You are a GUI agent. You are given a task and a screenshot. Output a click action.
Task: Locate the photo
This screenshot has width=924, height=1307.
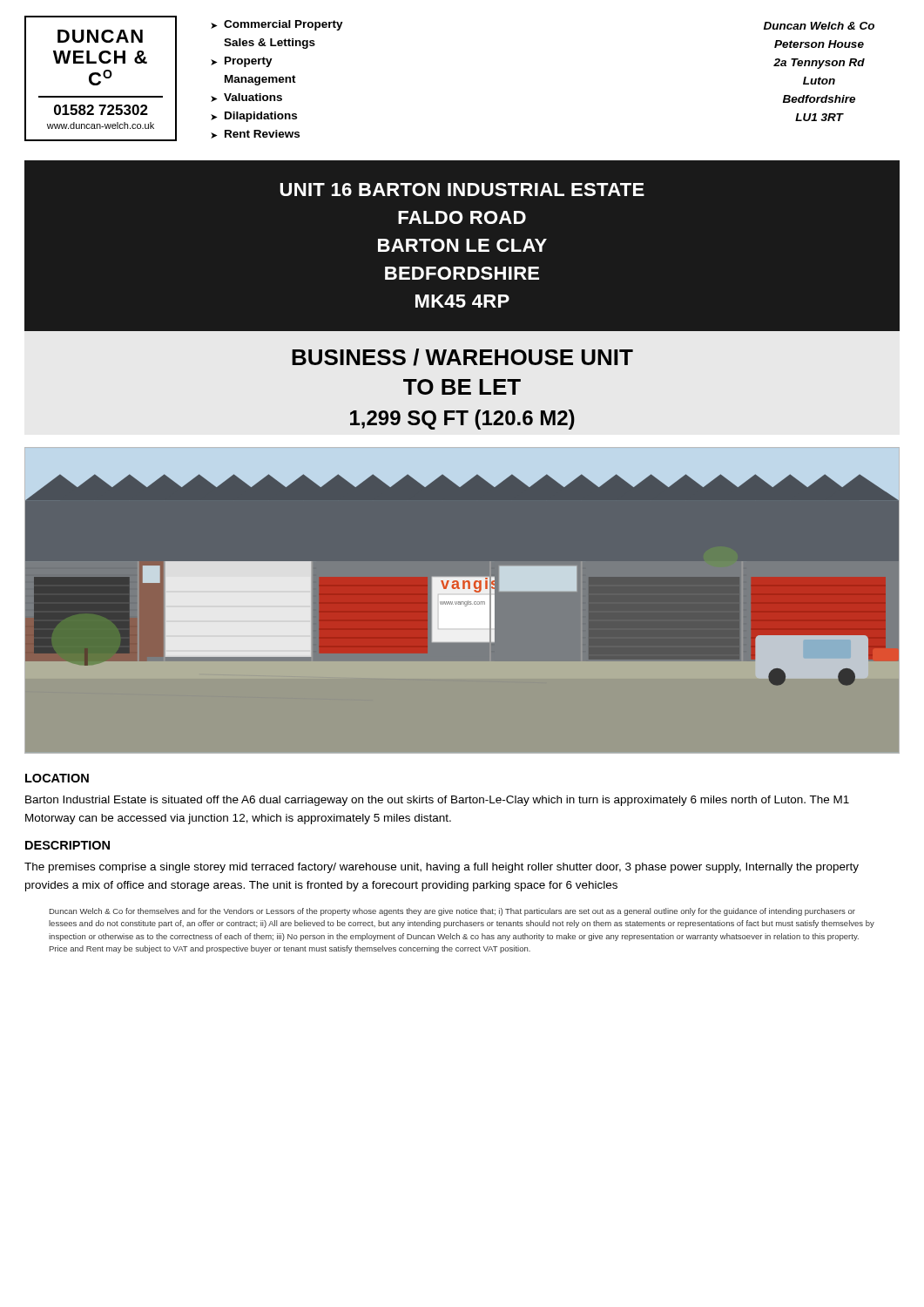[x=462, y=600]
